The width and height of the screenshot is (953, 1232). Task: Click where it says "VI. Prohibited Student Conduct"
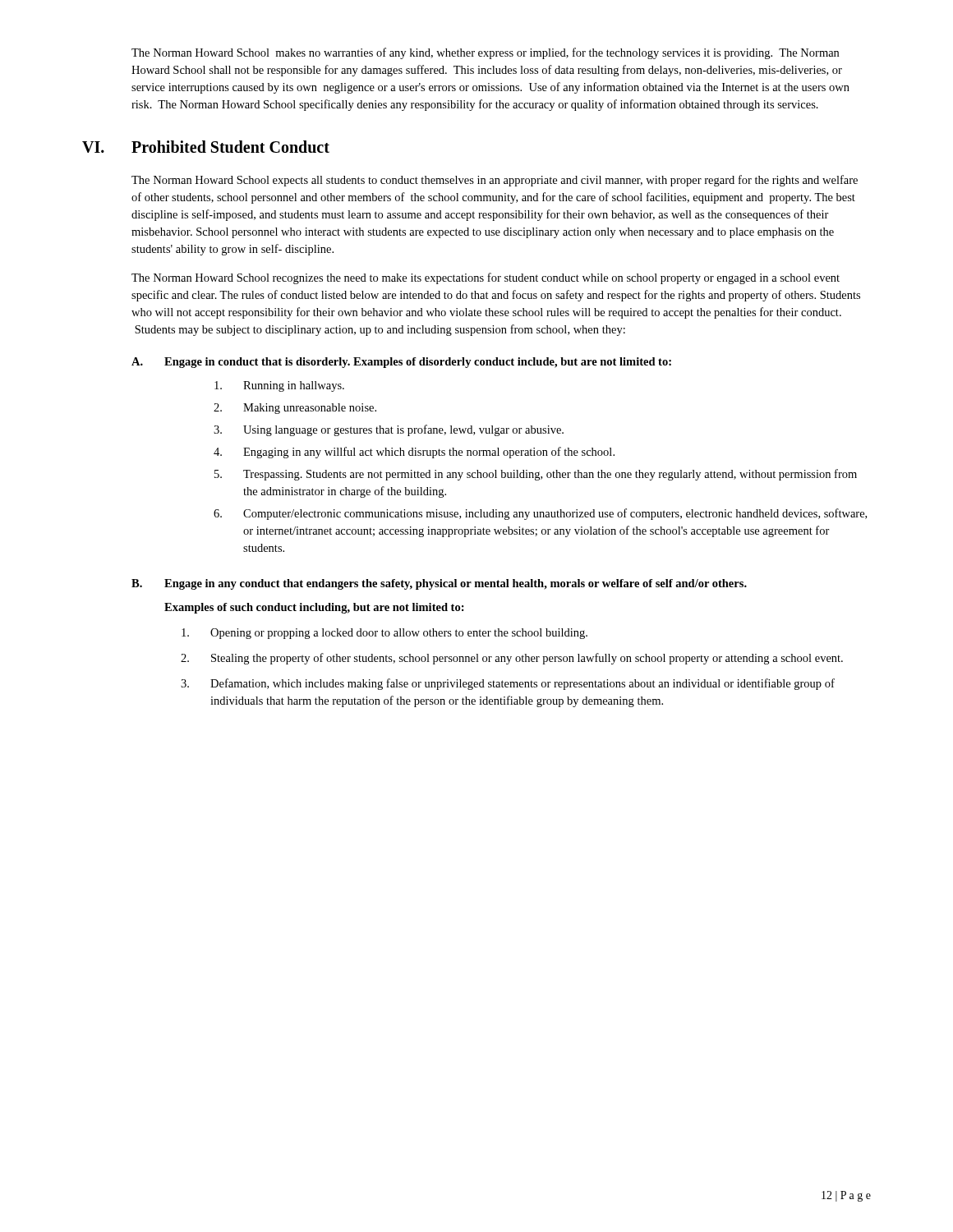point(206,147)
